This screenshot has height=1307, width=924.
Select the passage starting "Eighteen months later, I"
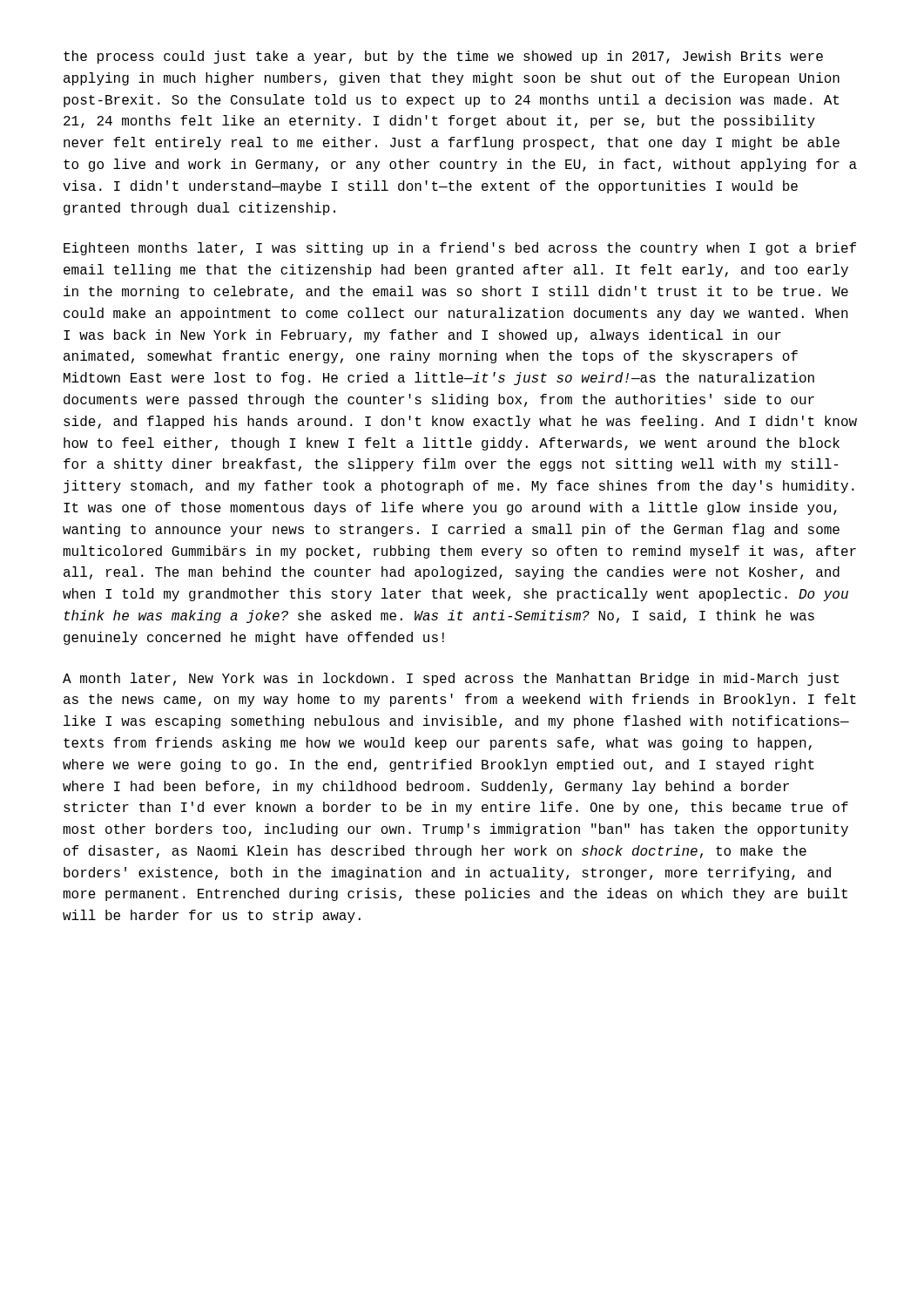[460, 444]
